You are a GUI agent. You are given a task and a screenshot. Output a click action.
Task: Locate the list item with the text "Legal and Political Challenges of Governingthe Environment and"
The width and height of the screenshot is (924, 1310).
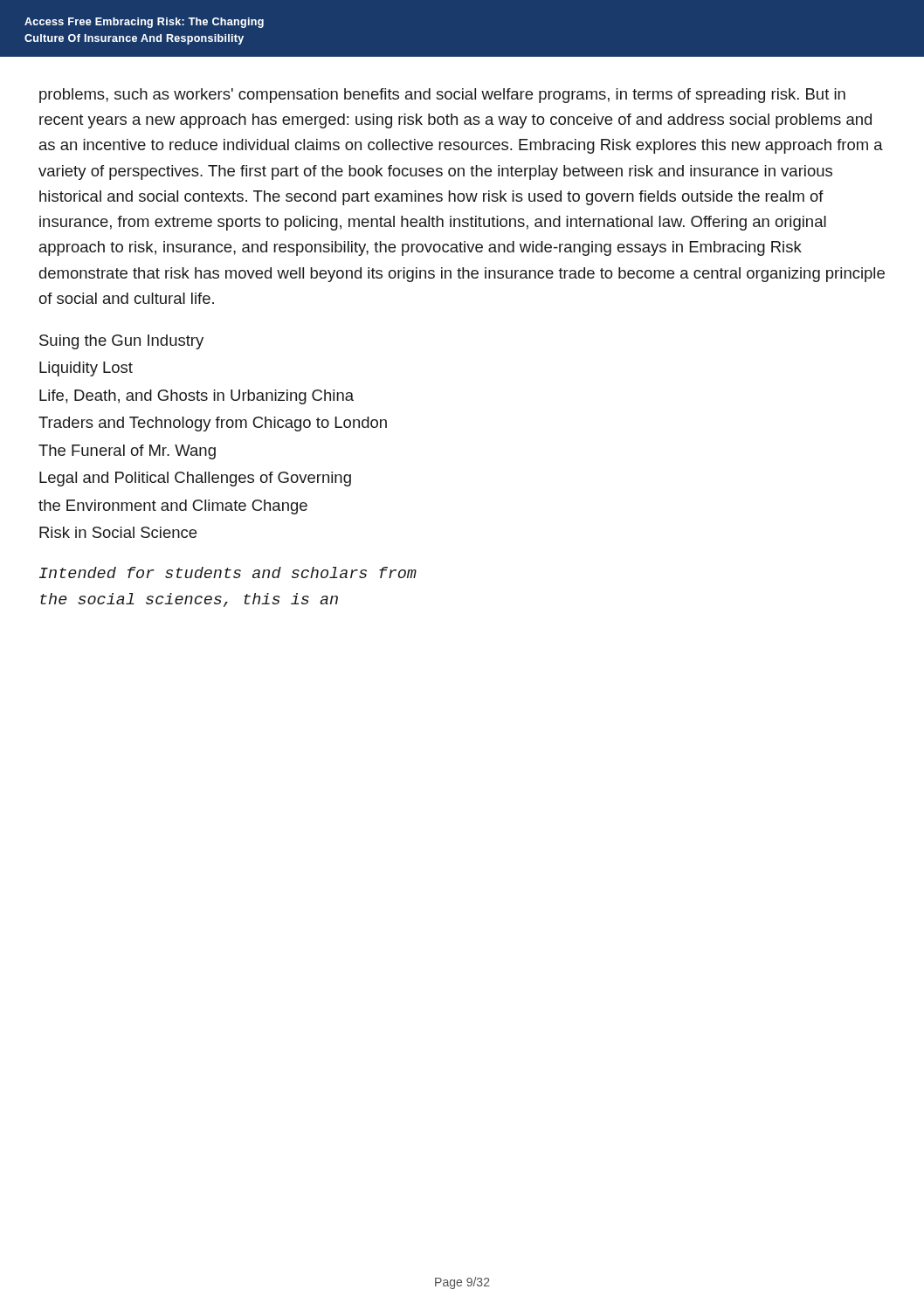point(195,491)
